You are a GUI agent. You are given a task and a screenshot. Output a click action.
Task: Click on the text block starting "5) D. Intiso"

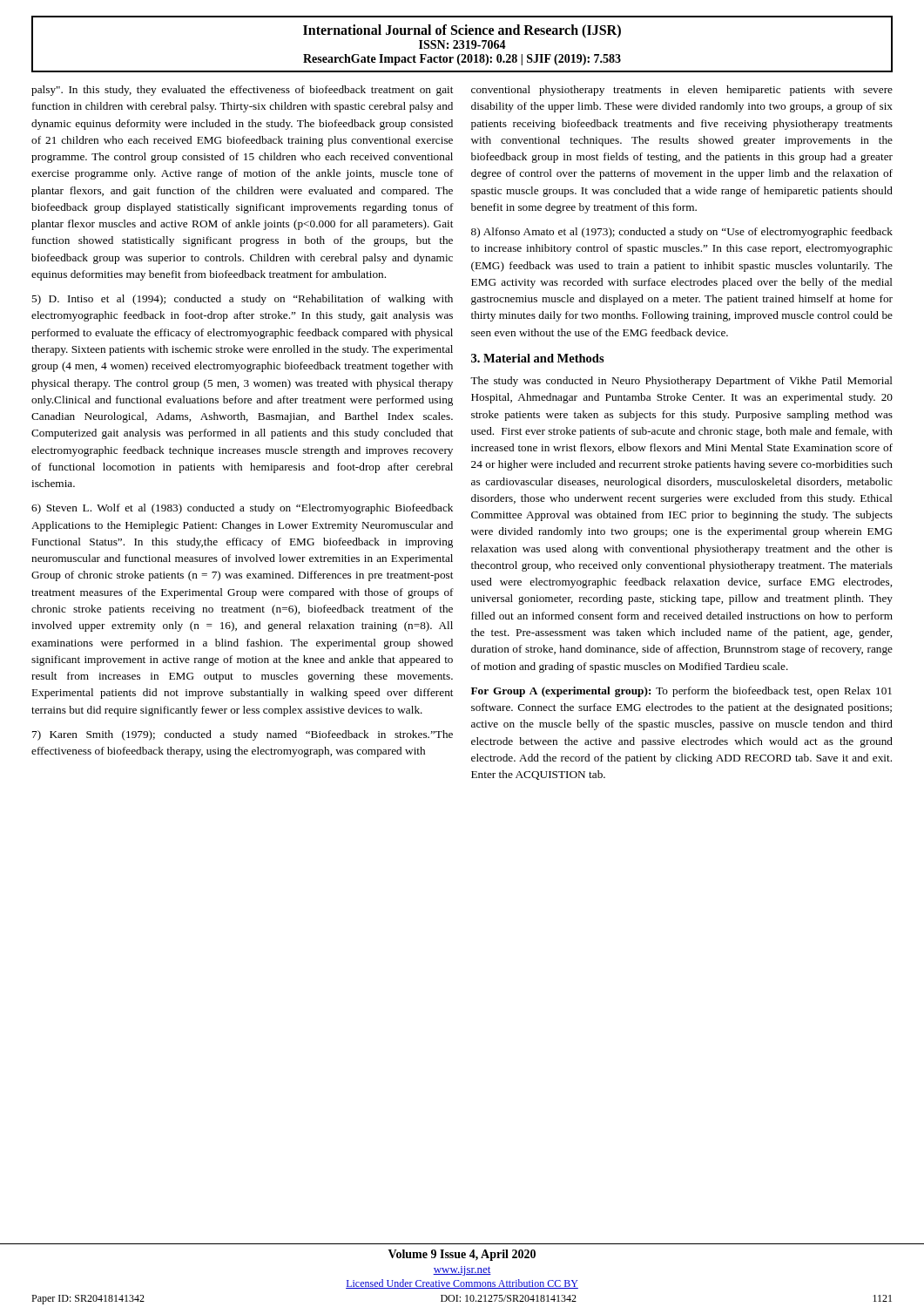pos(242,391)
